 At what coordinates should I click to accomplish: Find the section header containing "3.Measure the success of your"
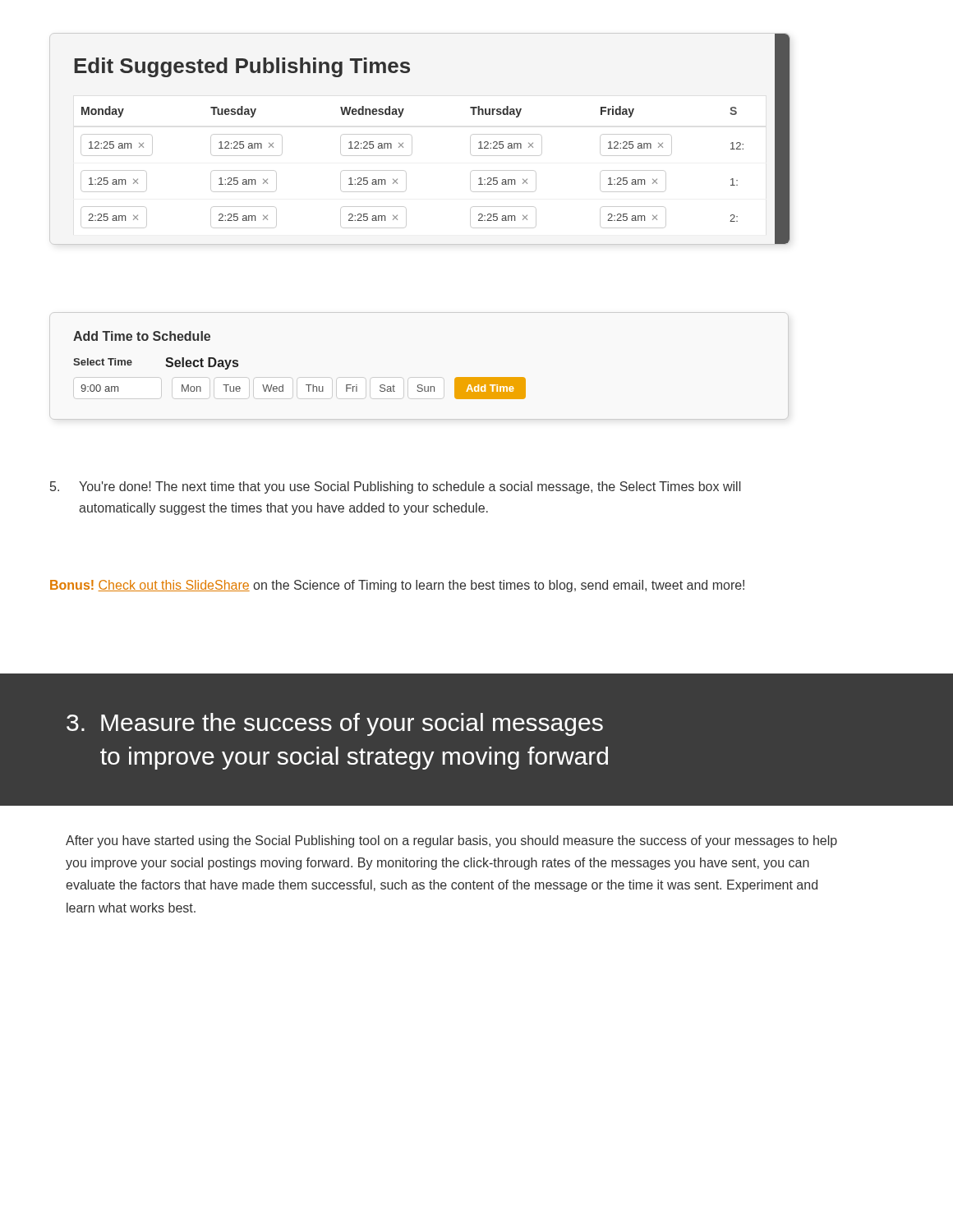[x=338, y=739]
